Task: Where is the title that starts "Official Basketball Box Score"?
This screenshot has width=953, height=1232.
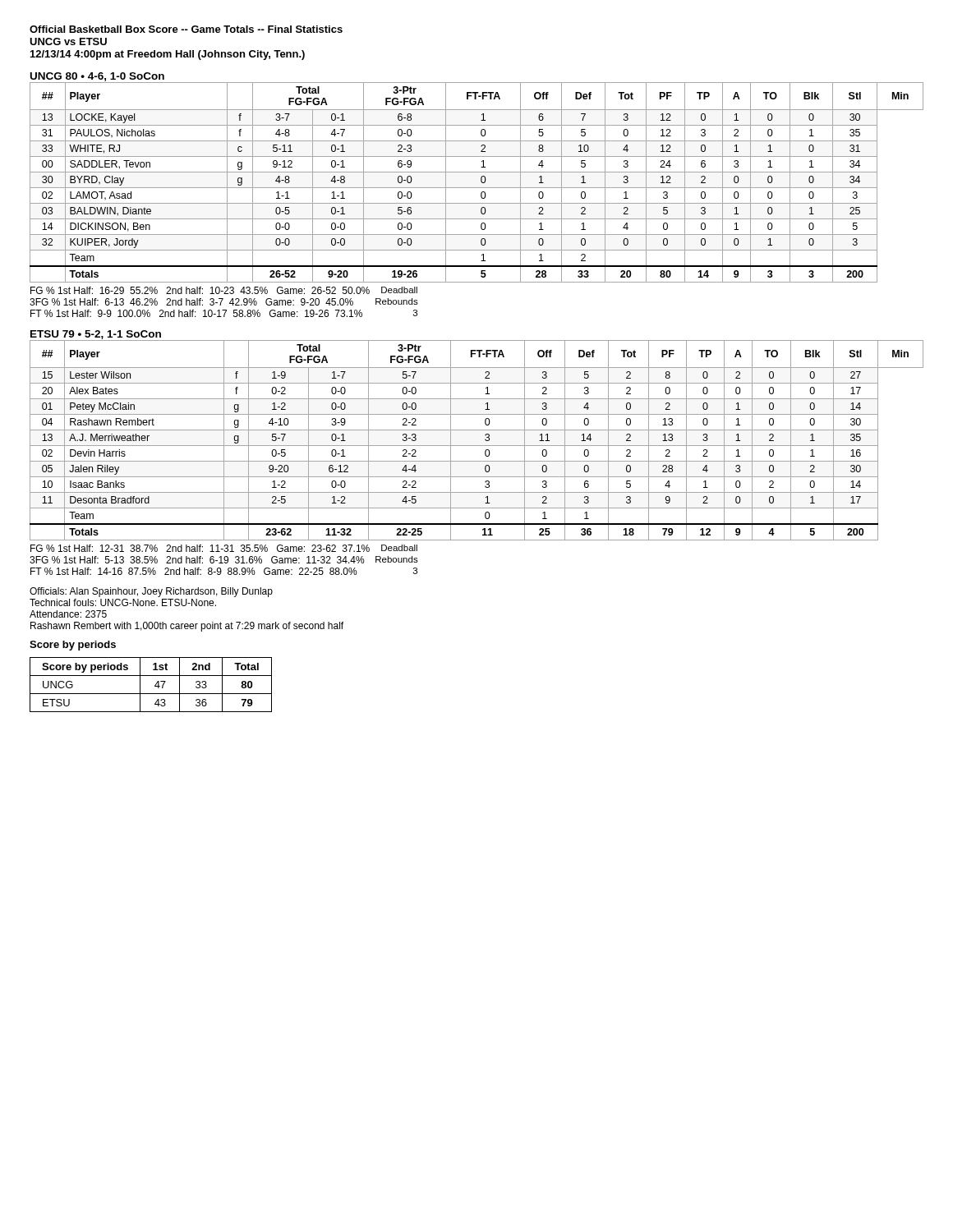Action: pyautogui.click(x=186, y=29)
